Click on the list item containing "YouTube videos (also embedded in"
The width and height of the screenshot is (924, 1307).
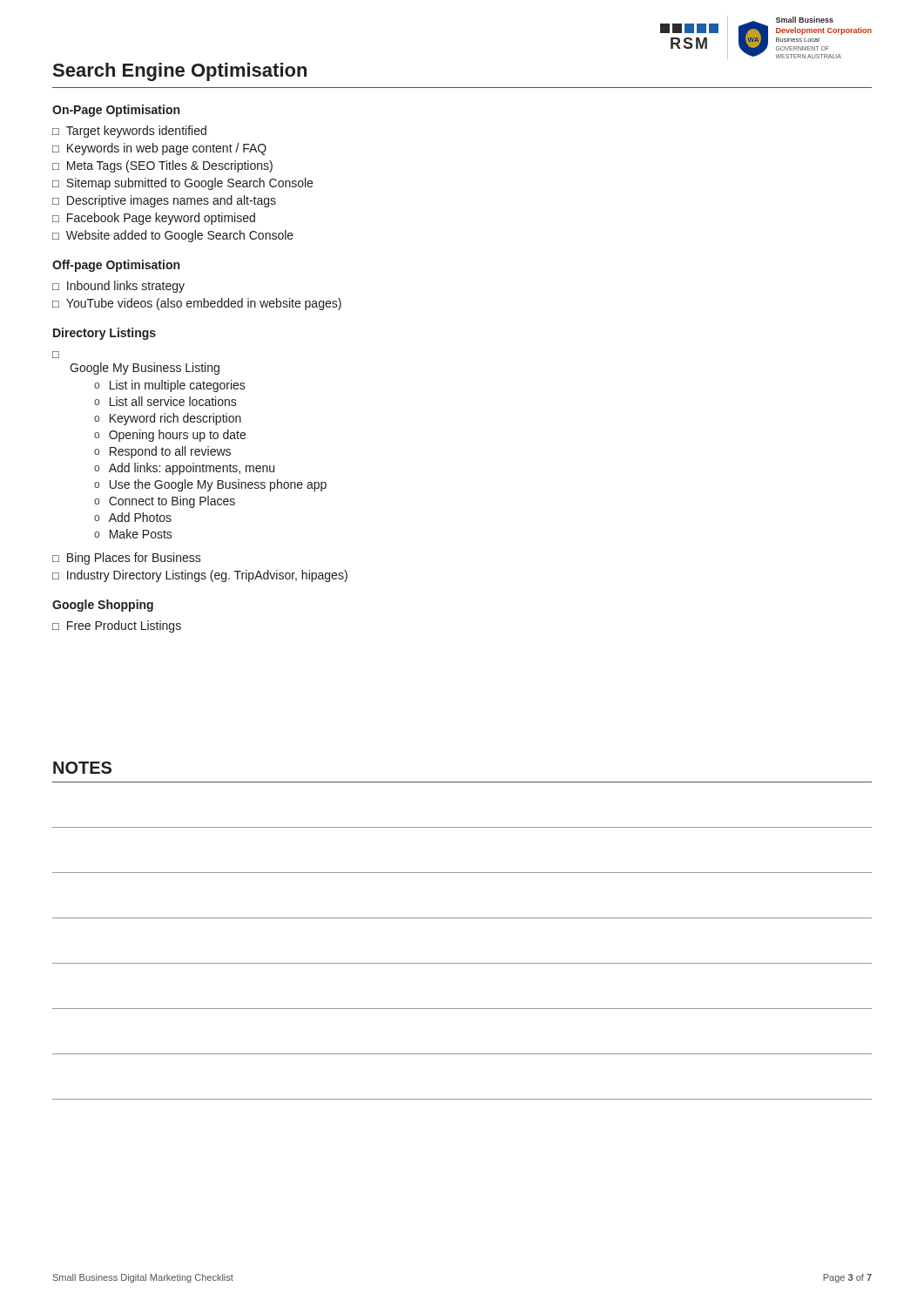click(x=204, y=303)
